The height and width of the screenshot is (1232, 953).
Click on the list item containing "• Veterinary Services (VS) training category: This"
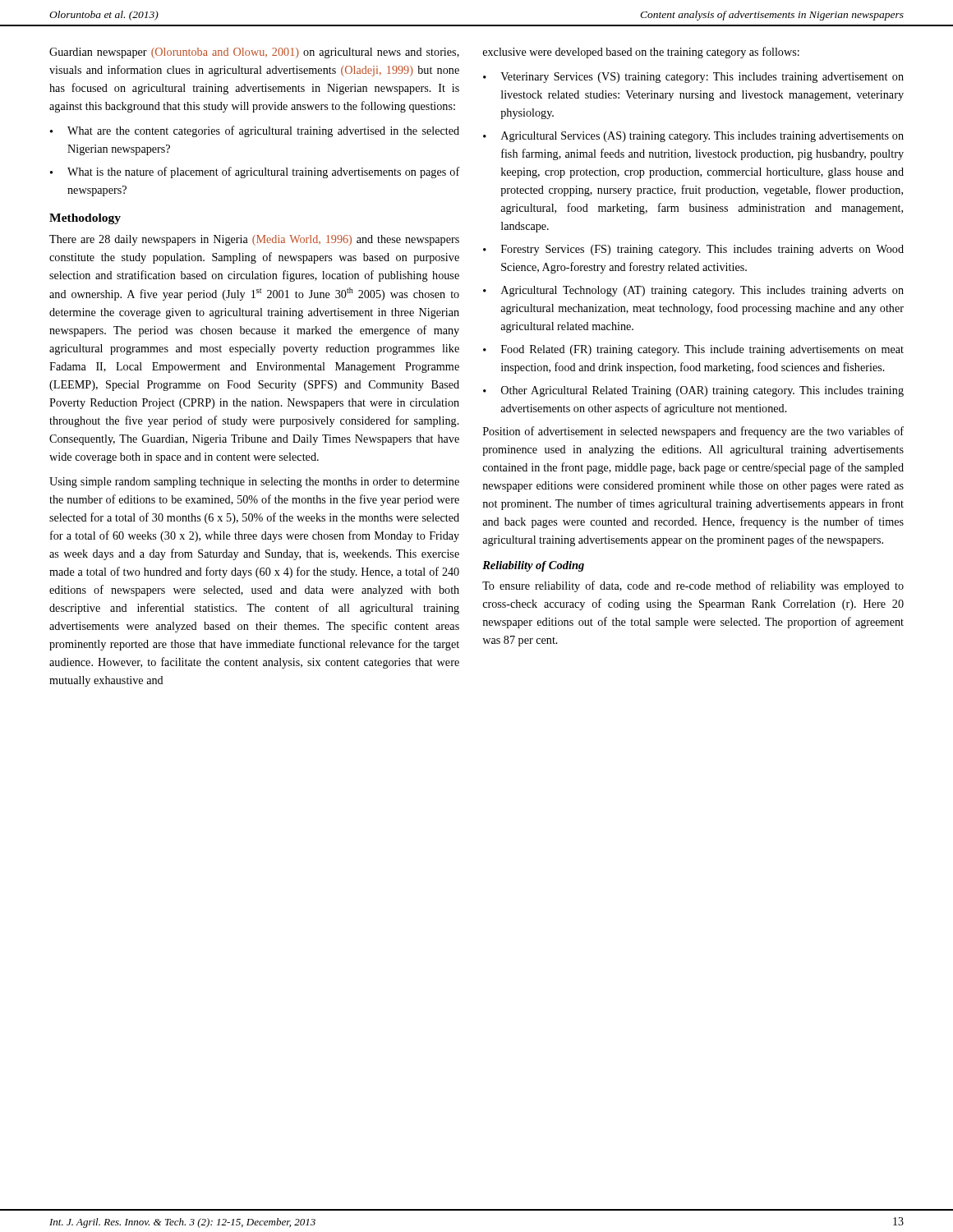693,94
